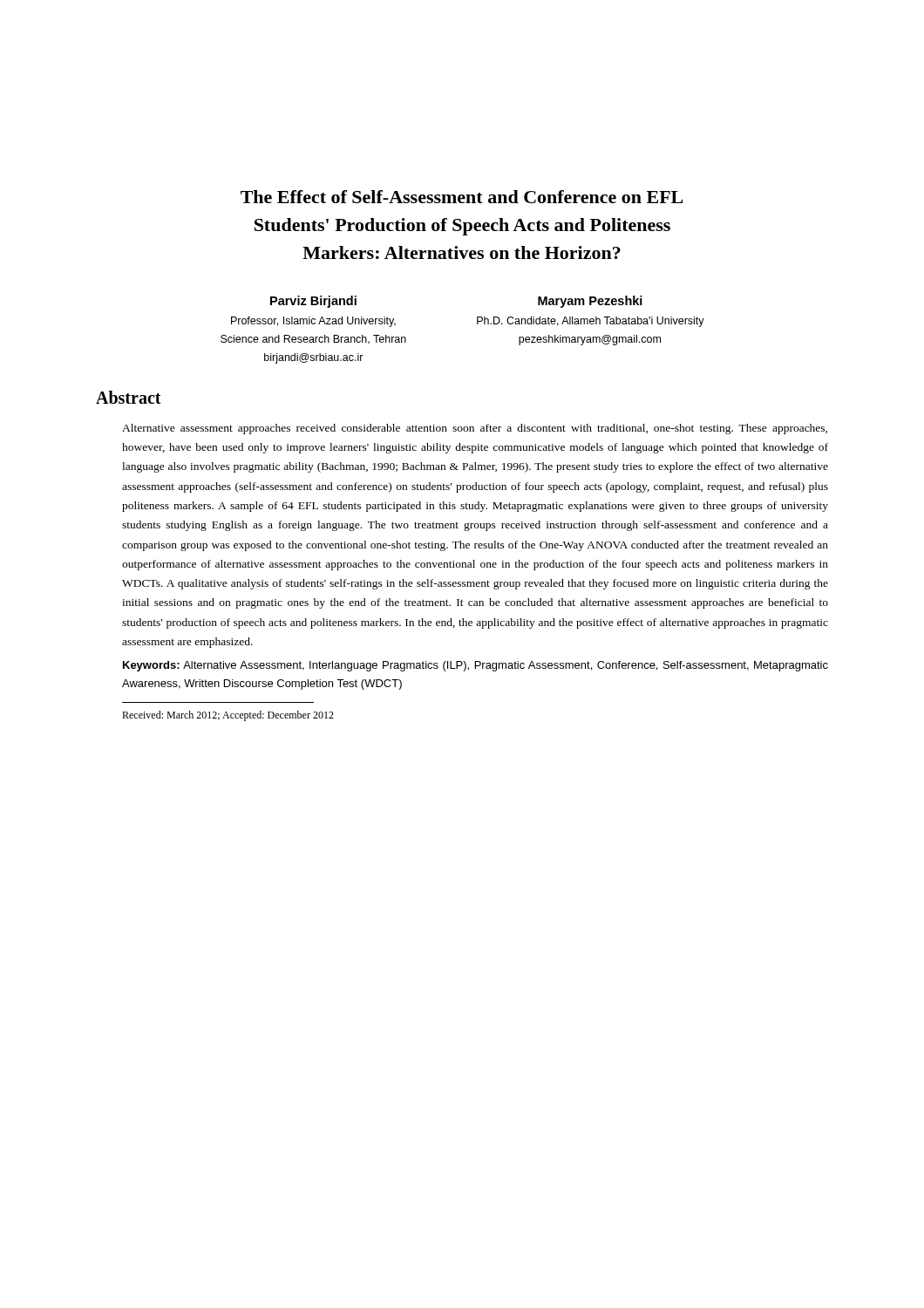Select the block starting "Alternative assessment approaches received considerable attention"
Viewport: 924px width, 1308px height.
pos(475,534)
